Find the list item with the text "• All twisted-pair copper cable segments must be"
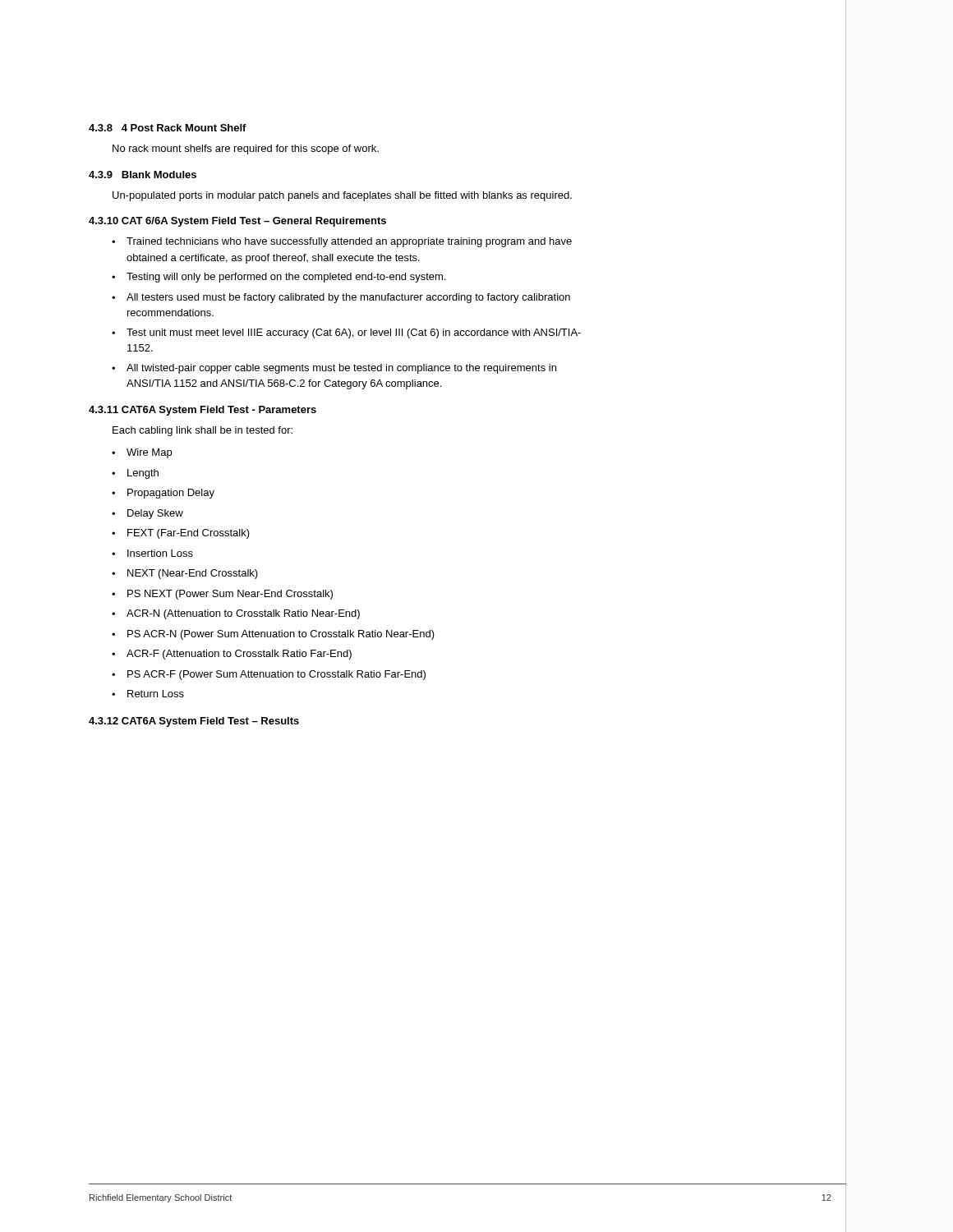This screenshot has height=1232, width=953. (x=355, y=375)
